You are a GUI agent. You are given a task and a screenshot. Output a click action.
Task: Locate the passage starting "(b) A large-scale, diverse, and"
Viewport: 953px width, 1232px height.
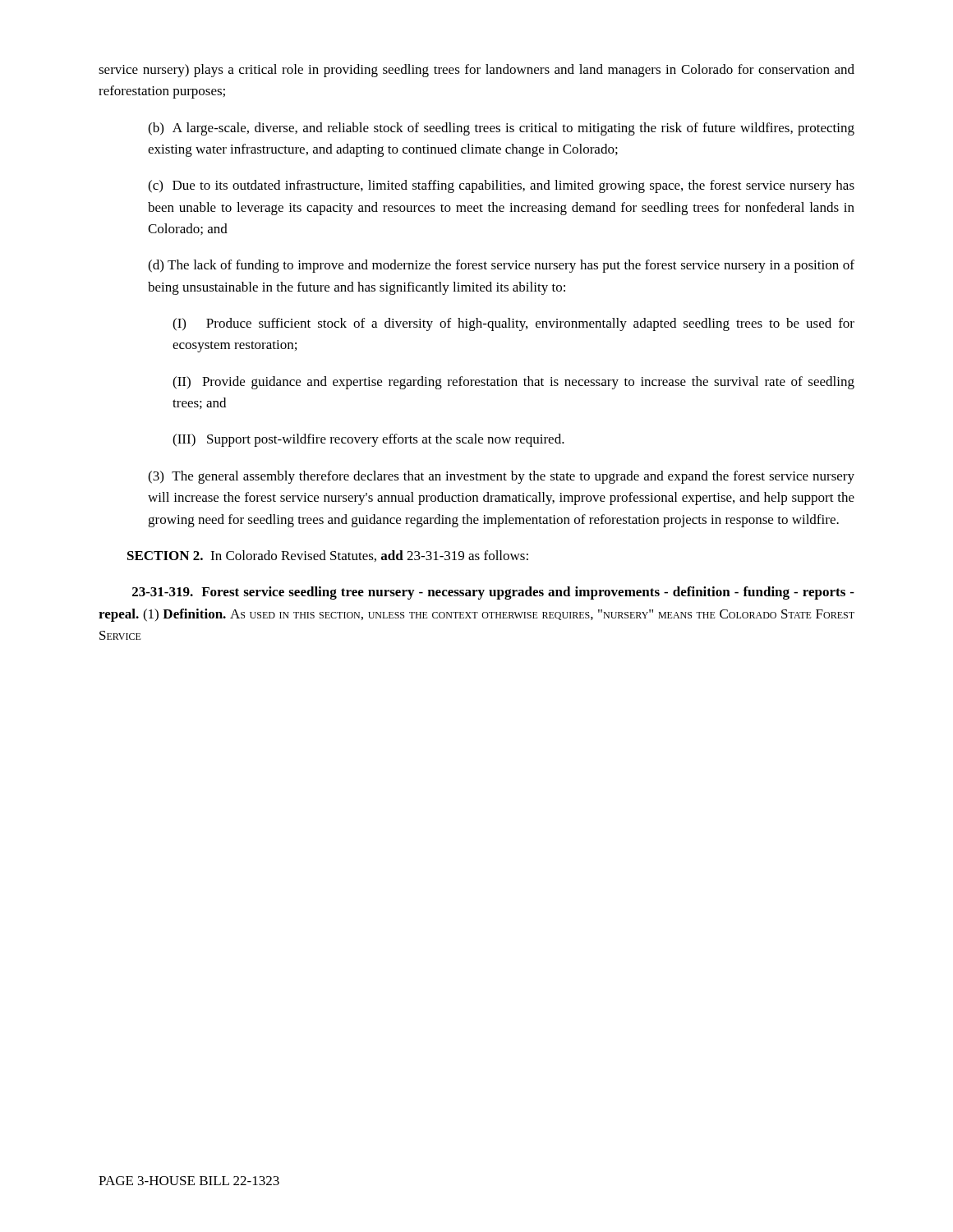pyautogui.click(x=501, y=138)
